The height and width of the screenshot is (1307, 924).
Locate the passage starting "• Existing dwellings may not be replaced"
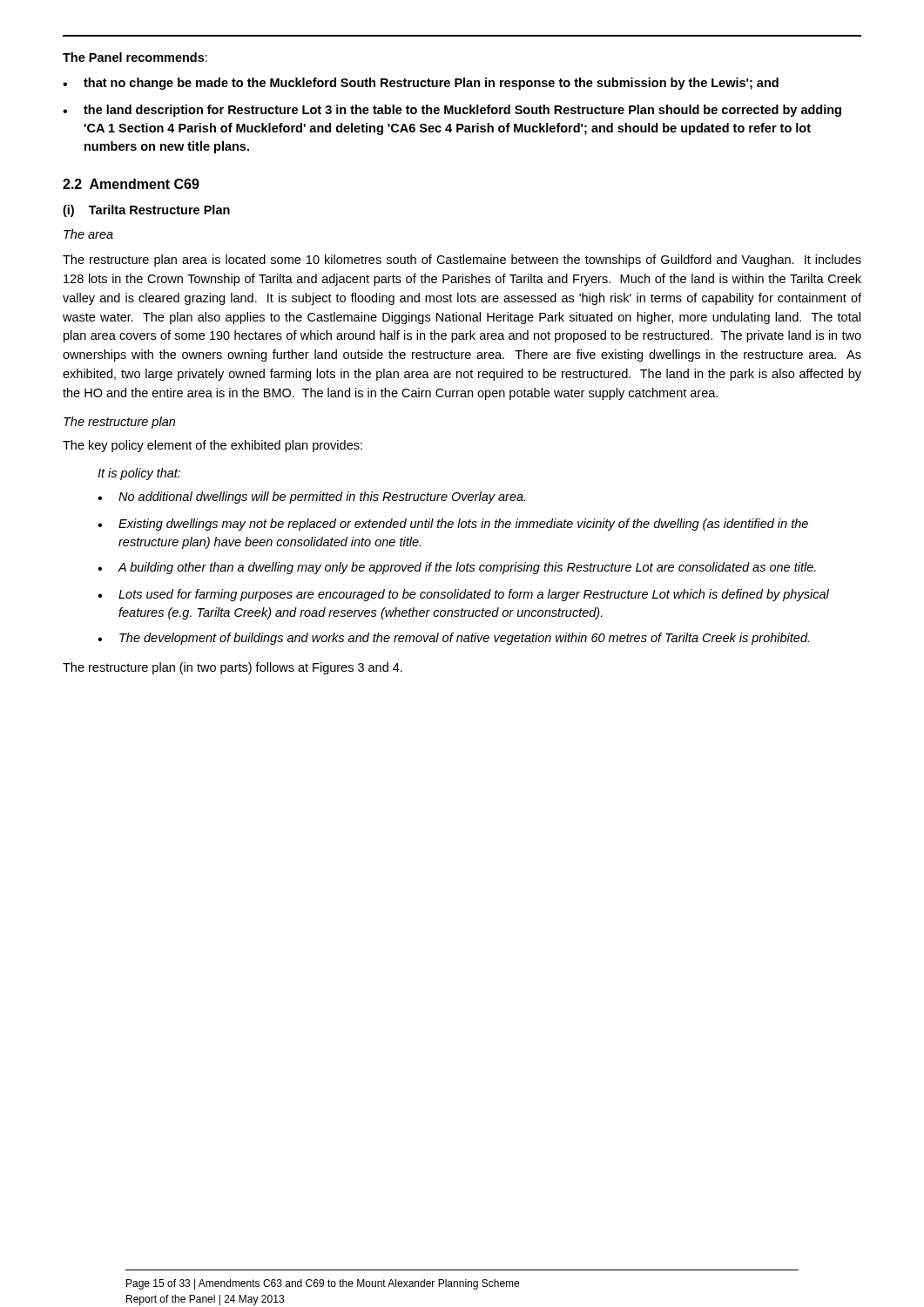[x=479, y=534]
